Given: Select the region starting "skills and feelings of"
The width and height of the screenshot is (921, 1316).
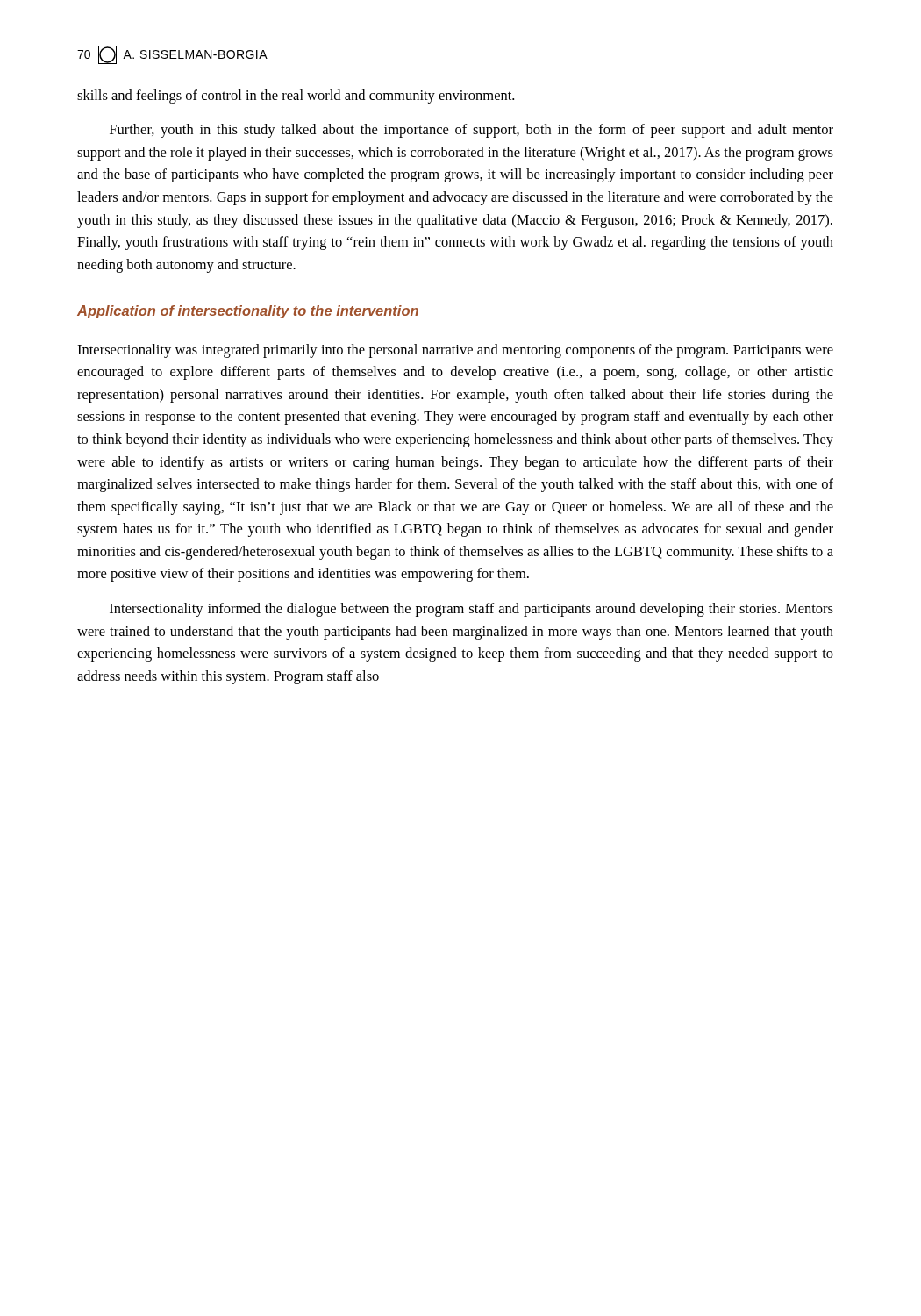Looking at the screenshot, I should [455, 95].
